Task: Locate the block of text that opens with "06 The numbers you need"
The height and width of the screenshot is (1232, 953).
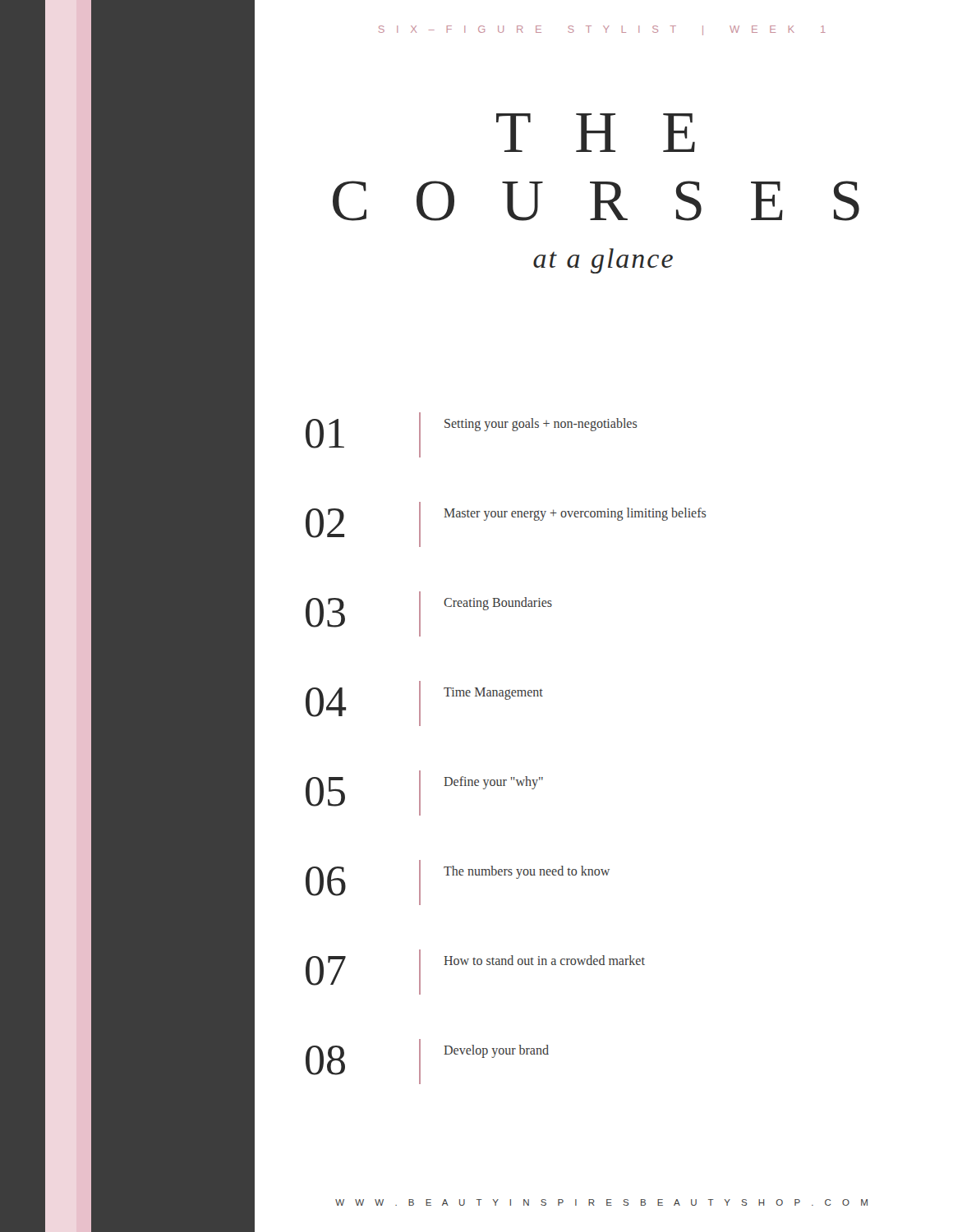Action: tap(457, 882)
